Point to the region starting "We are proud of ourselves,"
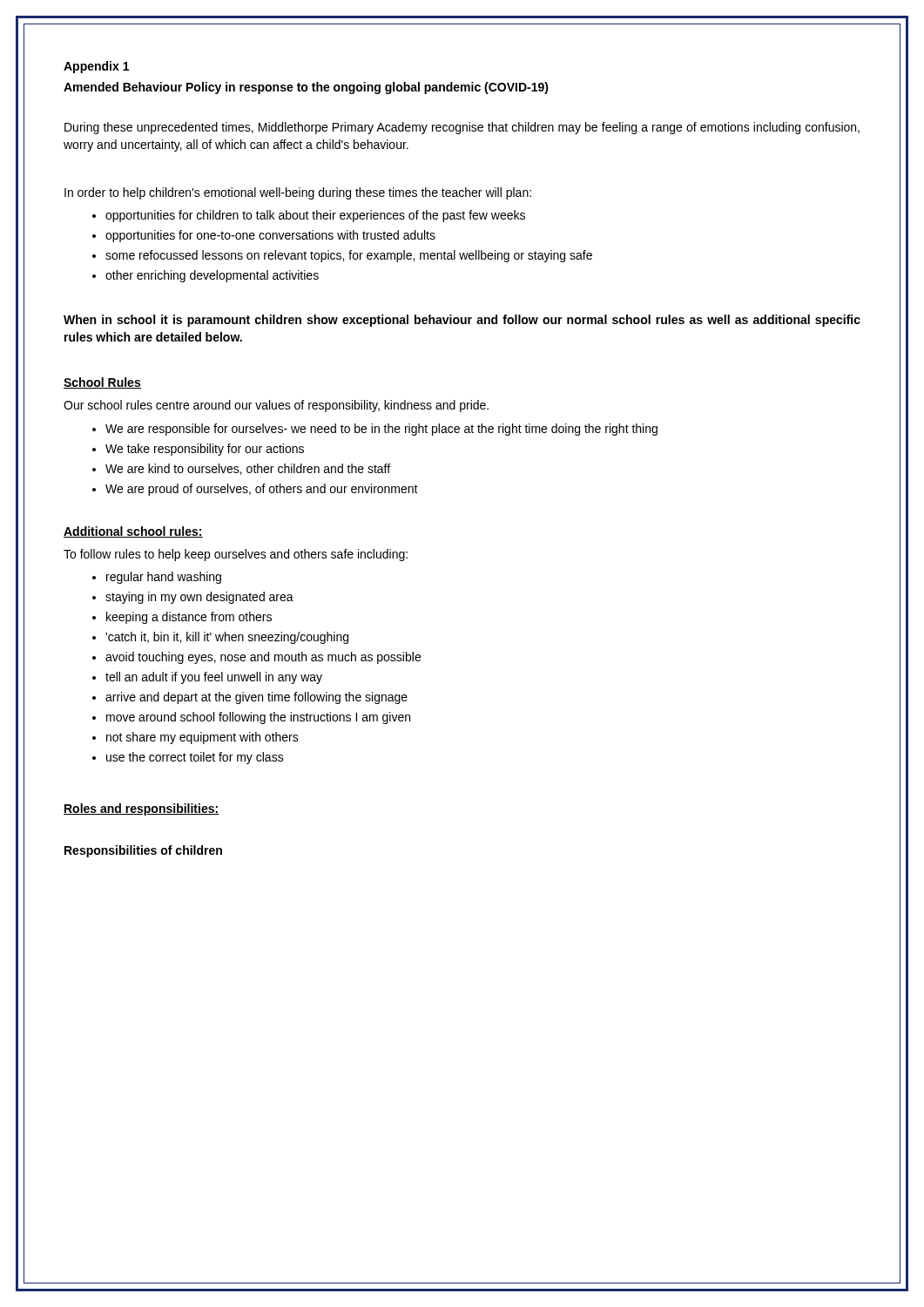The height and width of the screenshot is (1307, 924). point(261,489)
